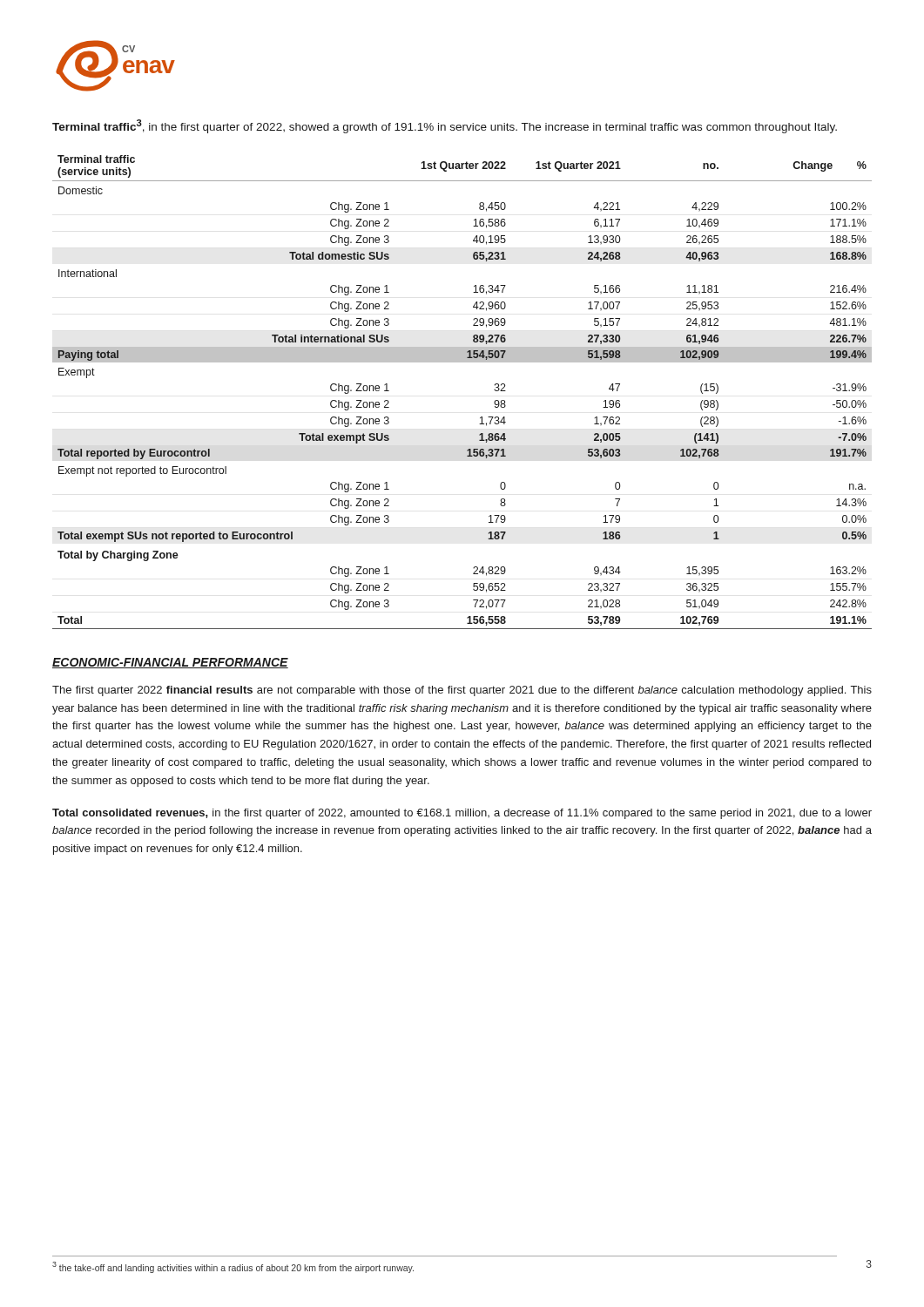Navigate to the region starting "The first quarter 2022"
This screenshot has height=1307, width=924.
pyautogui.click(x=462, y=735)
